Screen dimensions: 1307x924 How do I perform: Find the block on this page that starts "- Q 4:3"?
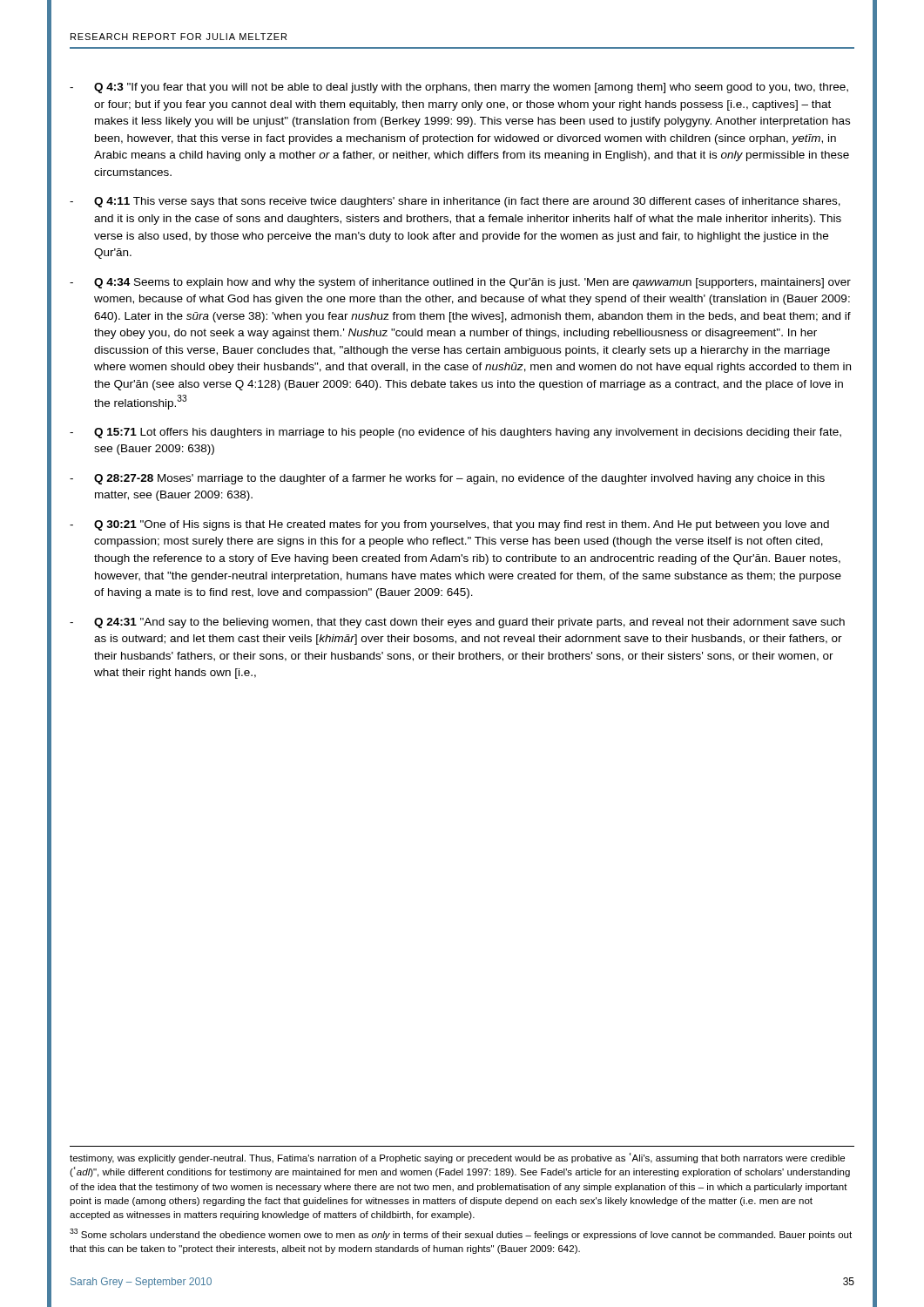(462, 130)
